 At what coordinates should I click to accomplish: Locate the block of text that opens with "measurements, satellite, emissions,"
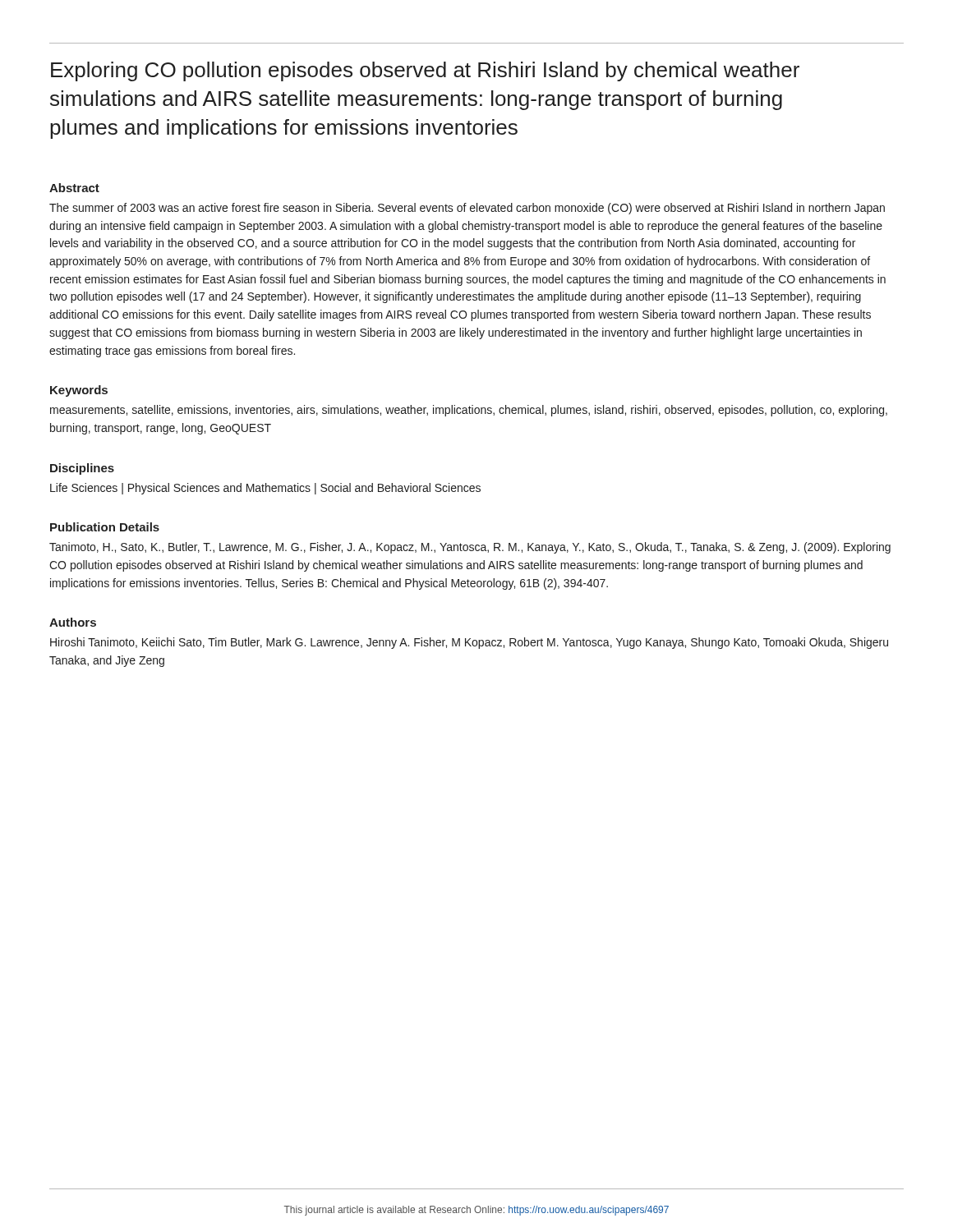click(x=476, y=420)
